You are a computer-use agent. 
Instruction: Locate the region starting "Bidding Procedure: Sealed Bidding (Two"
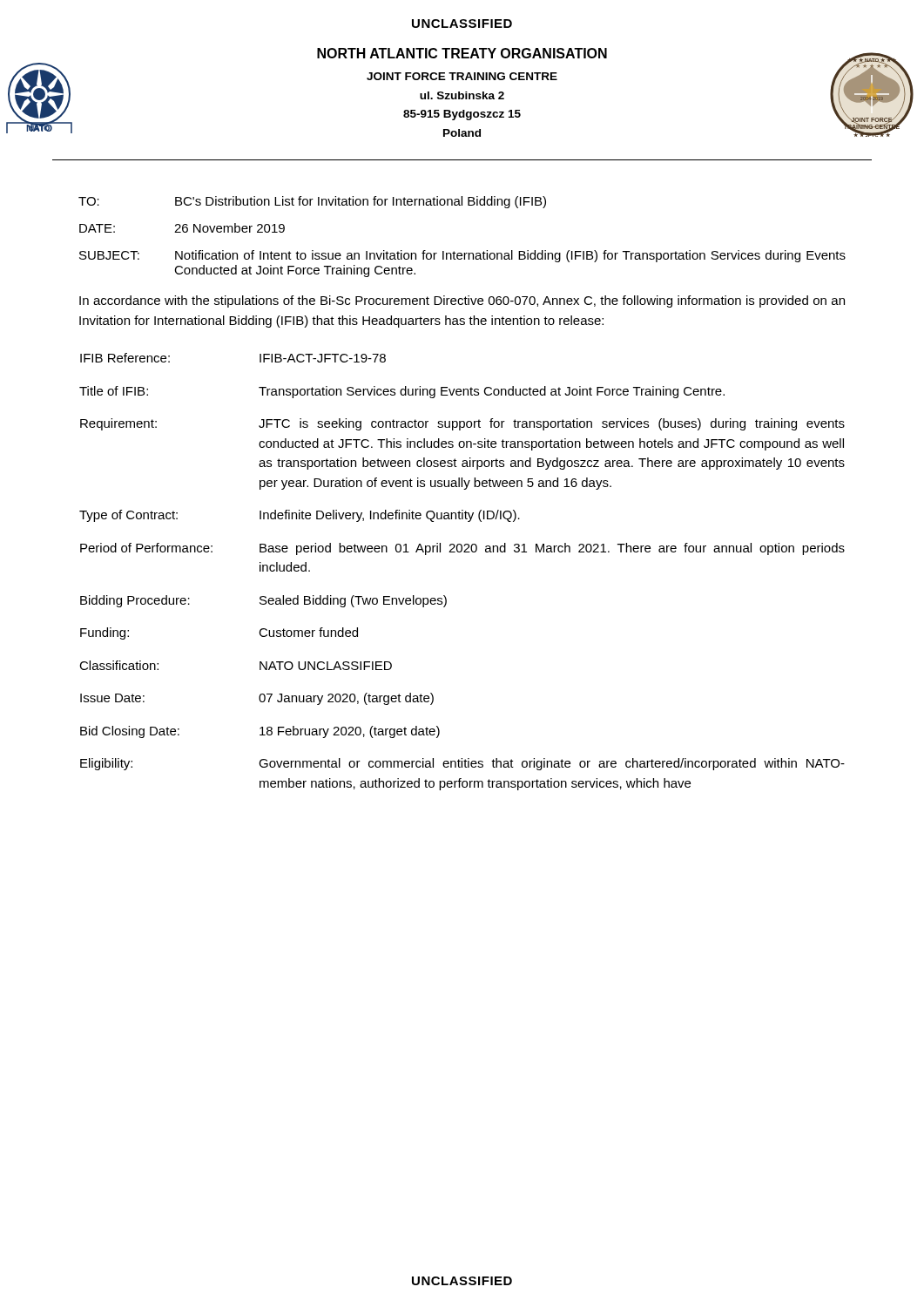tap(263, 601)
